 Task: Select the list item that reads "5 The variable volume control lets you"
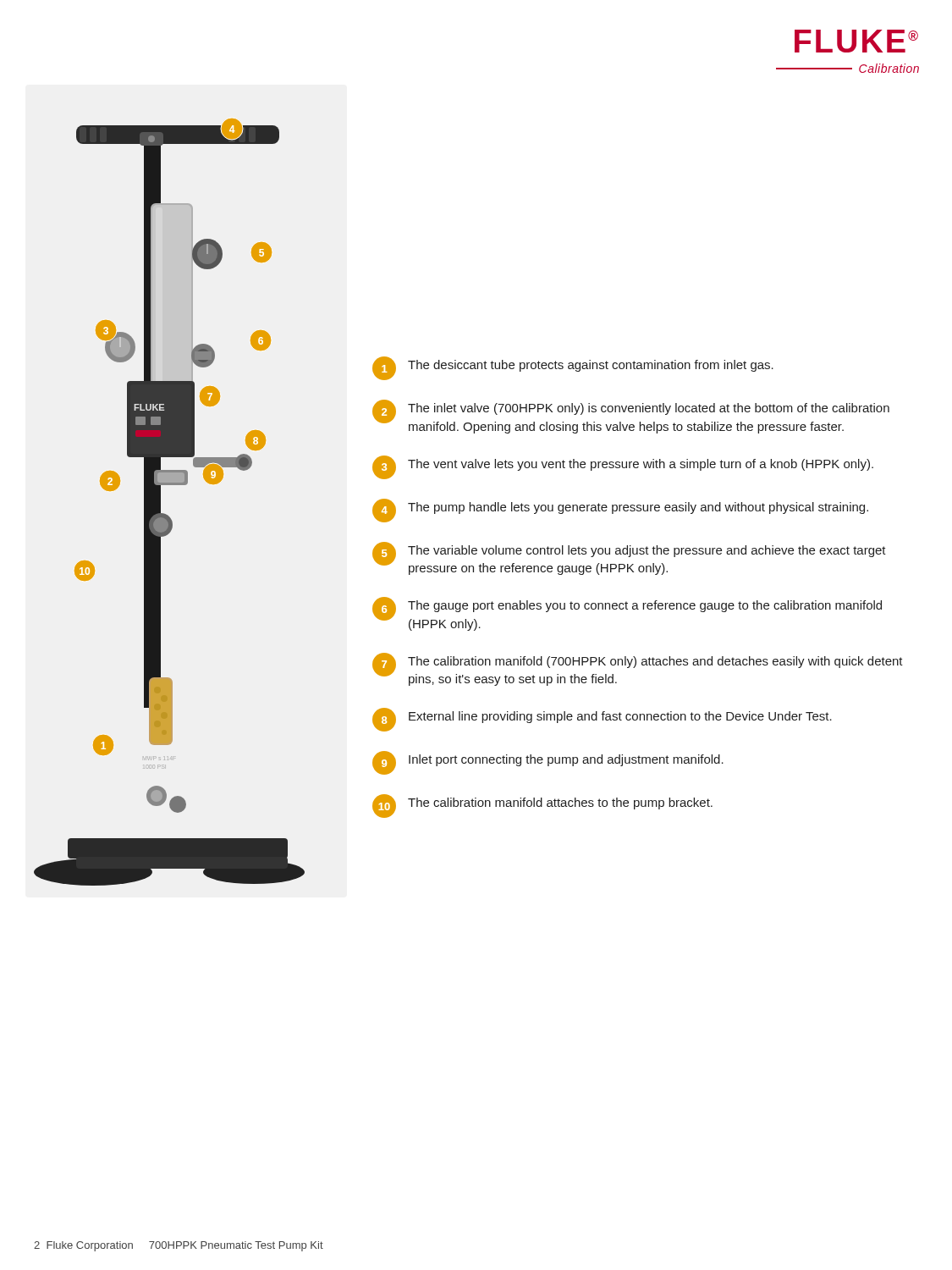click(x=639, y=559)
